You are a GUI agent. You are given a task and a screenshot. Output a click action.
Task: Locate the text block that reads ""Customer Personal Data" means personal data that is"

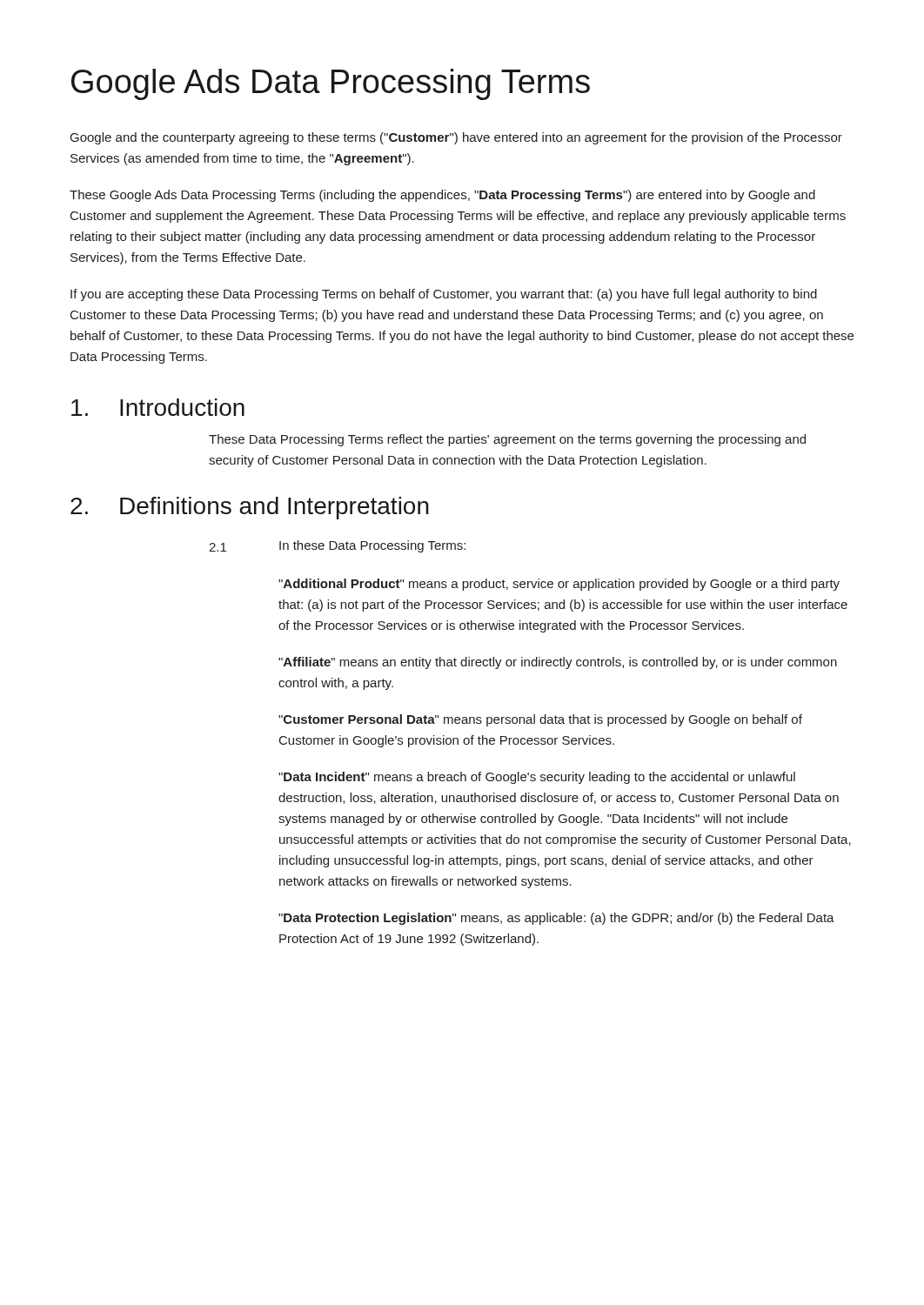pos(540,729)
